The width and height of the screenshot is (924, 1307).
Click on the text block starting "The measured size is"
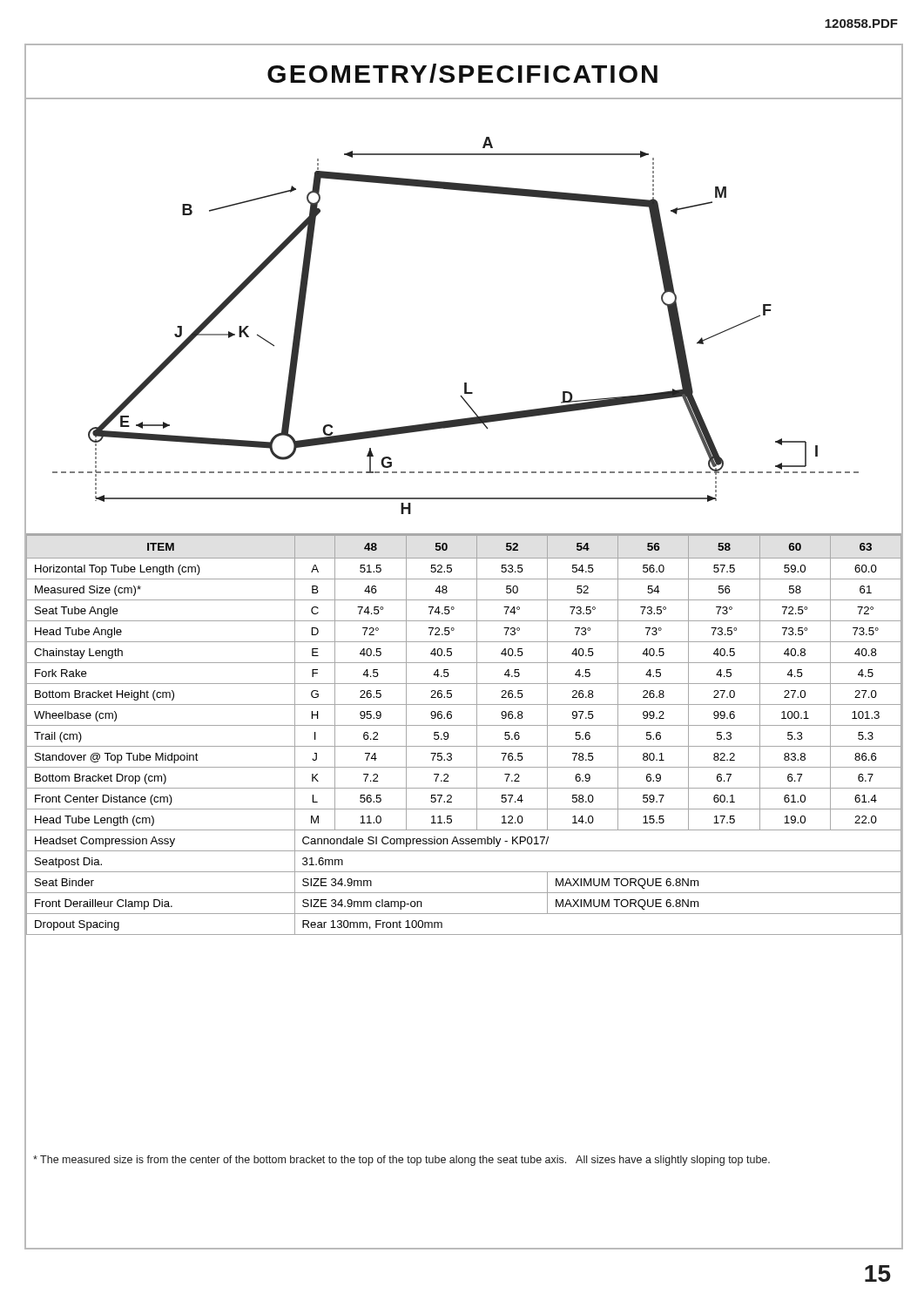(x=402, y=1160)
